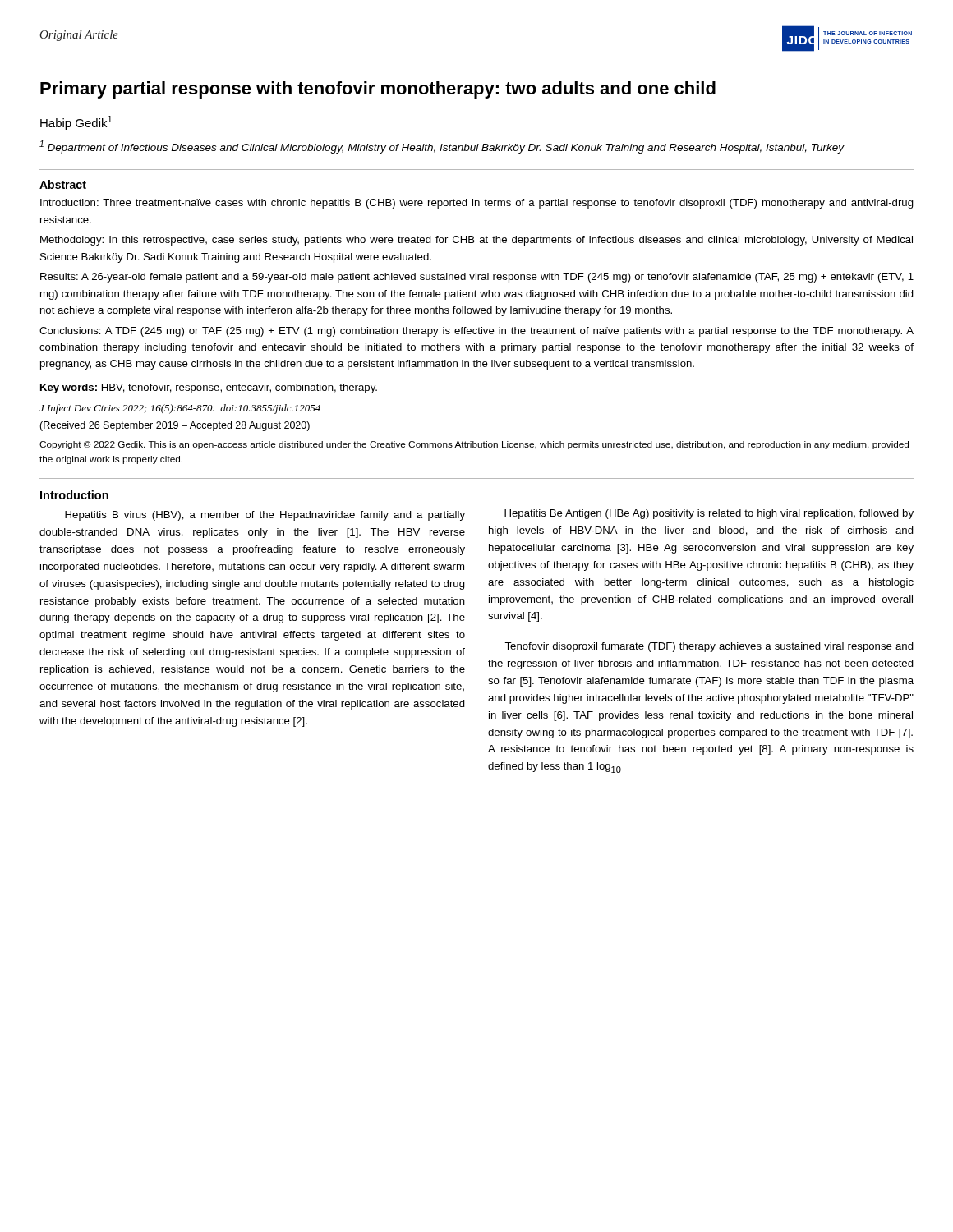Locate the block starting "Results: A 26-year-old female patient and a 59-year-old"
Image resolution: width=953 pixels, height=1232 pixels.
coord(476,293)
